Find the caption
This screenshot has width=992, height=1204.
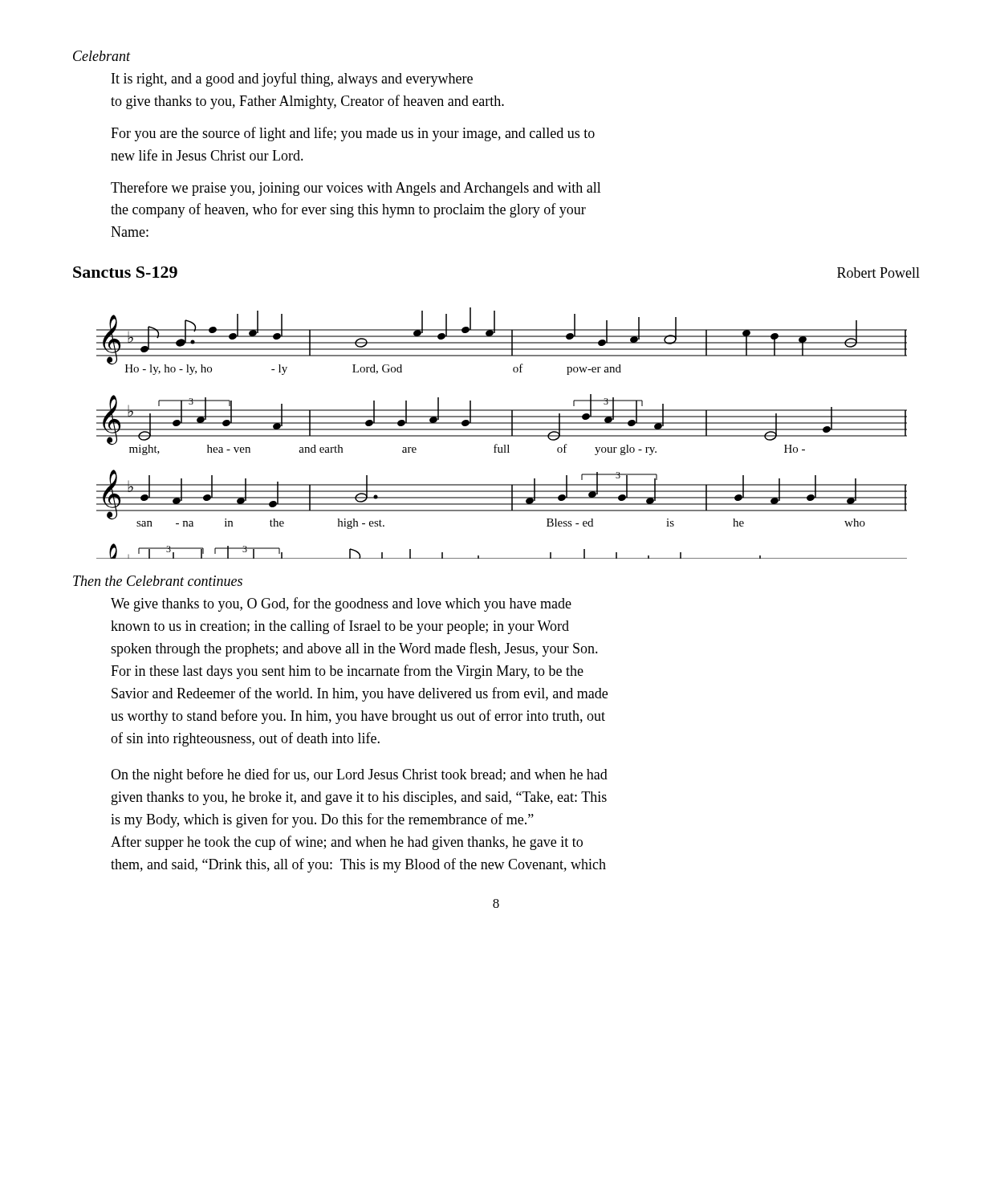878,273
